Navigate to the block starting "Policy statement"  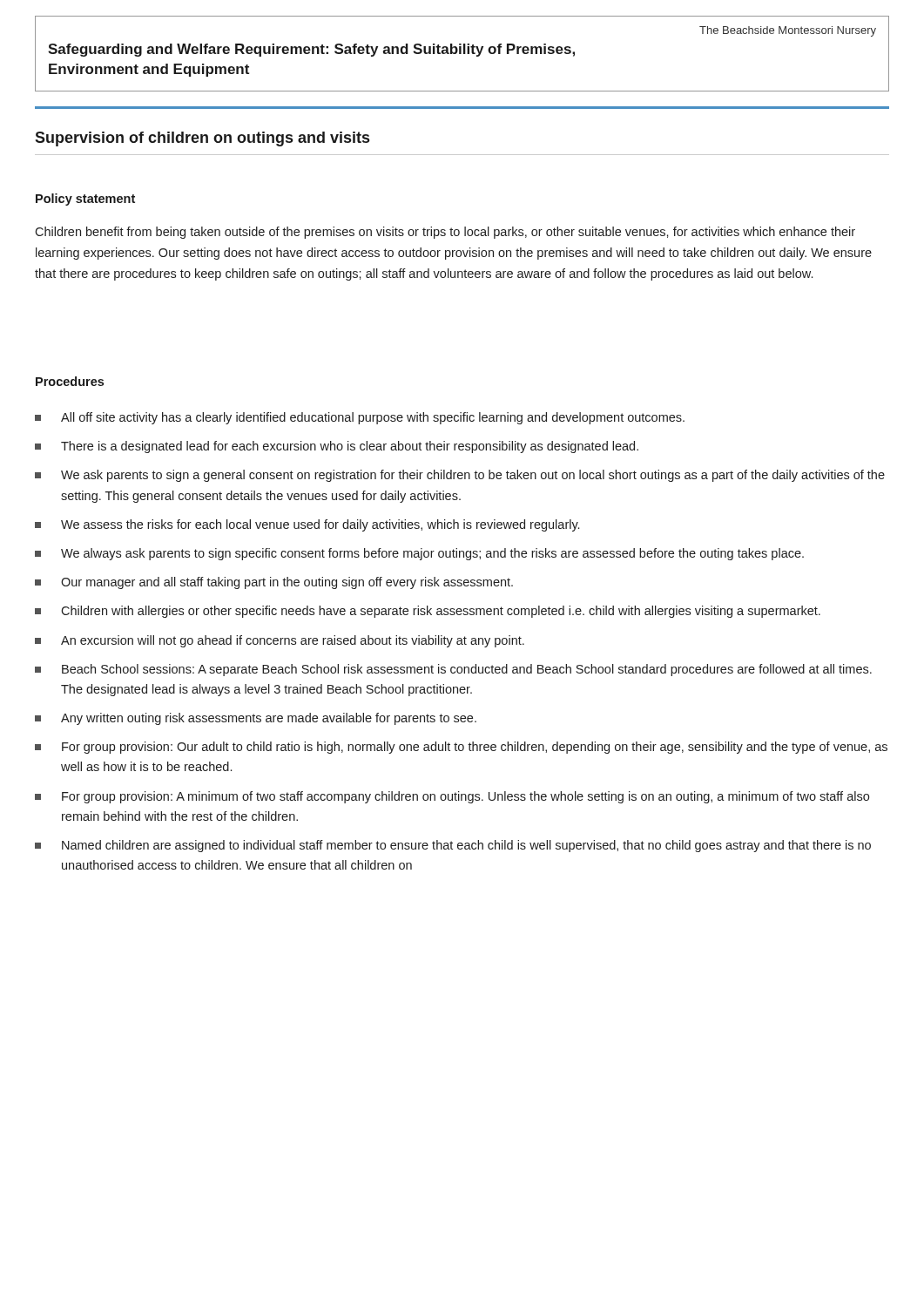(x=85, y=199)
